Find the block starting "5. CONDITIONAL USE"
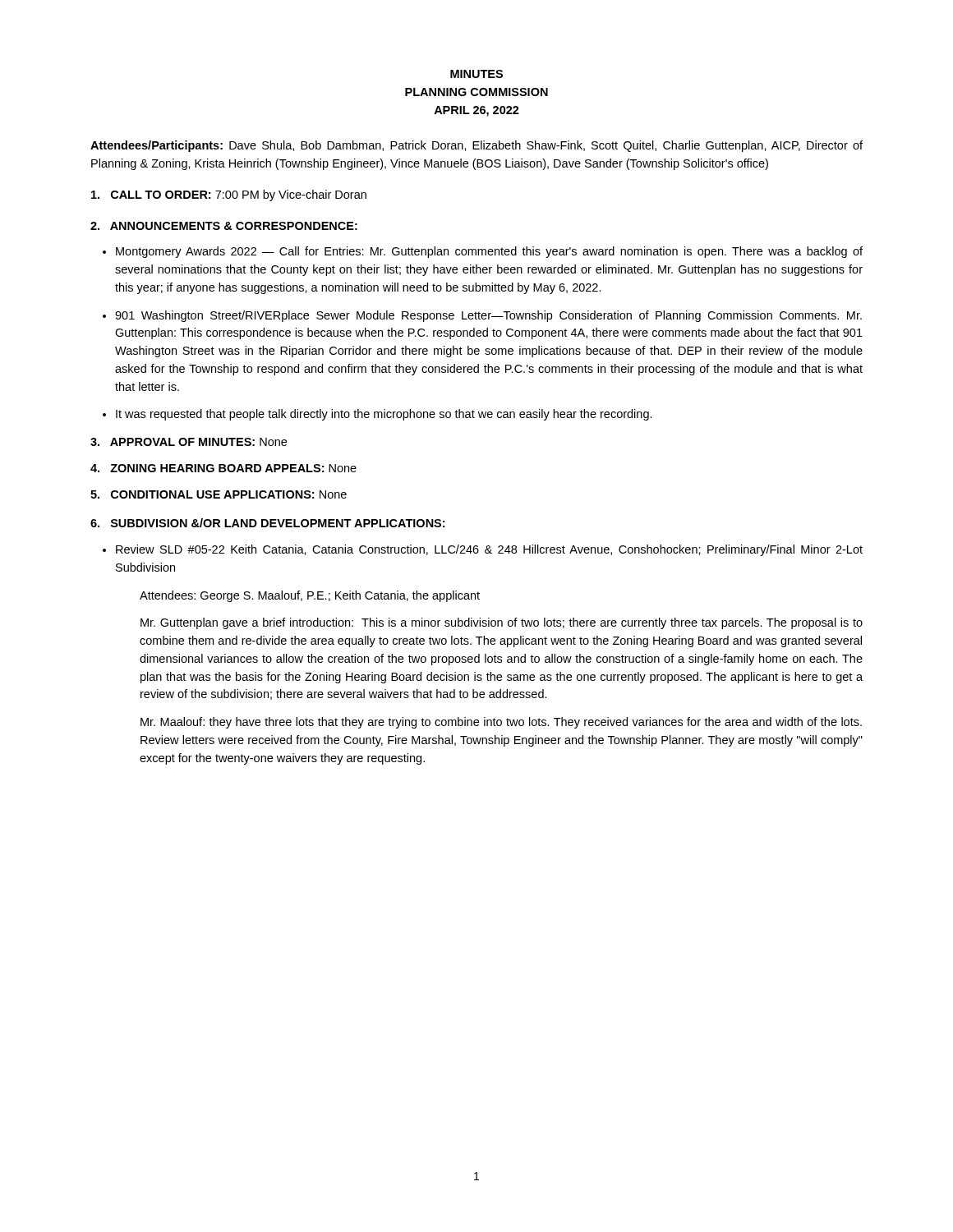The height and width of the screenshot is (1232, 953). click(x=219, y=494)
